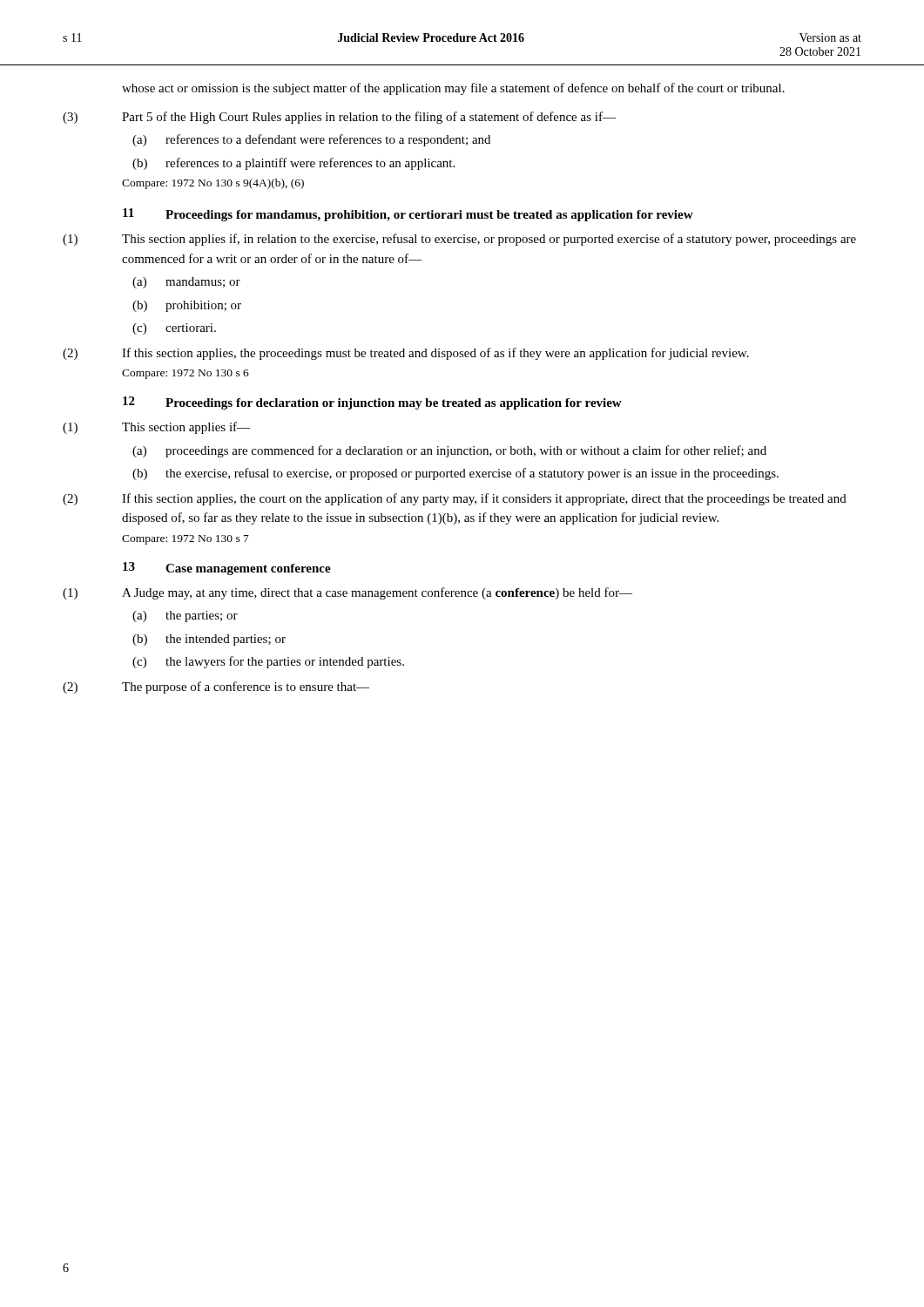
Task: Locate the region starting "(1) This section applies if,"
Action: tap(489, 247)
